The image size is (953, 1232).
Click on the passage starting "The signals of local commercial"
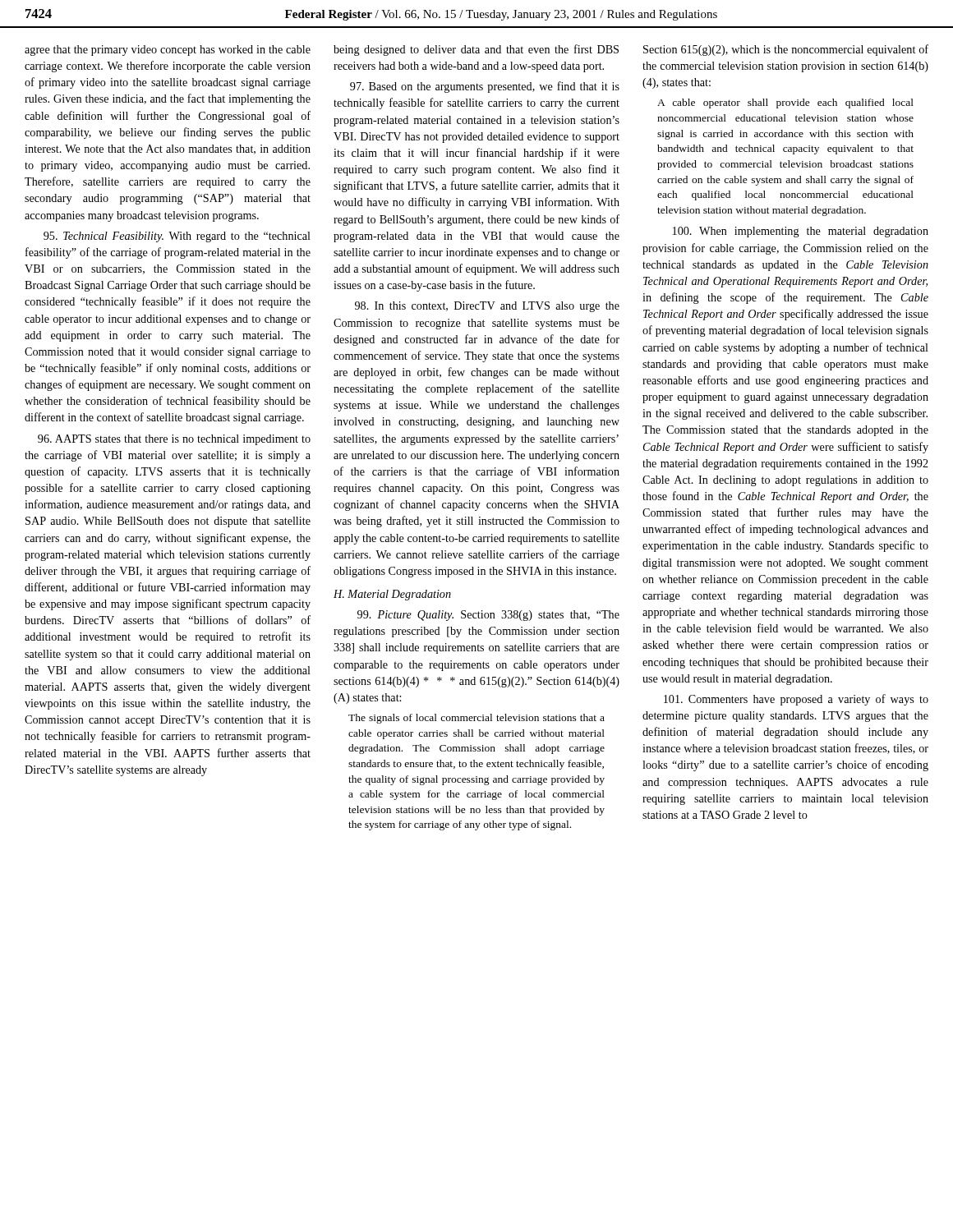tap(476, 772)
